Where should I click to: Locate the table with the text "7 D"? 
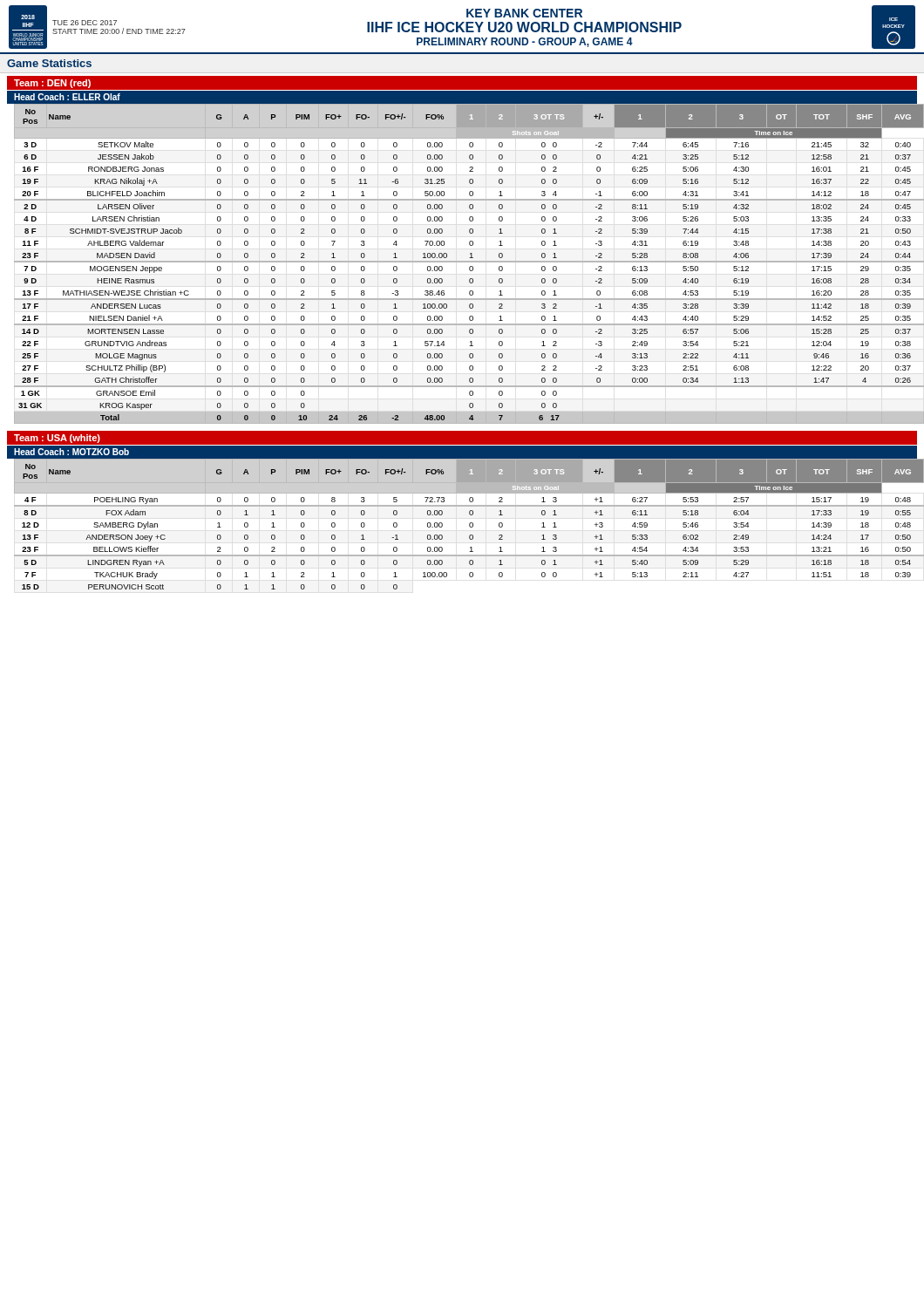(462, 264)
